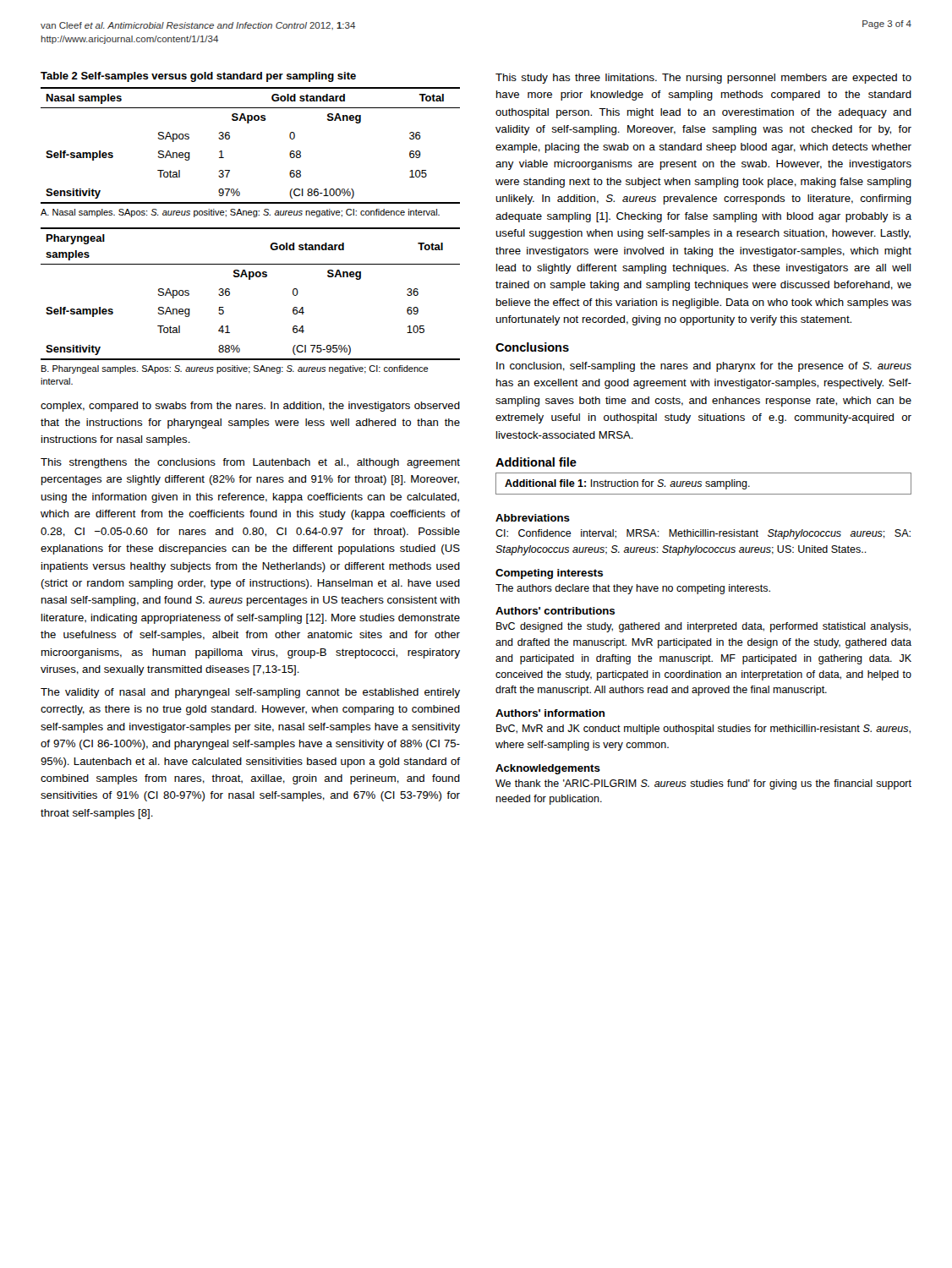Click on the text block that says "complex, compared to swabs from the nares. In"
952x1268 pixels.
(250, 422)
